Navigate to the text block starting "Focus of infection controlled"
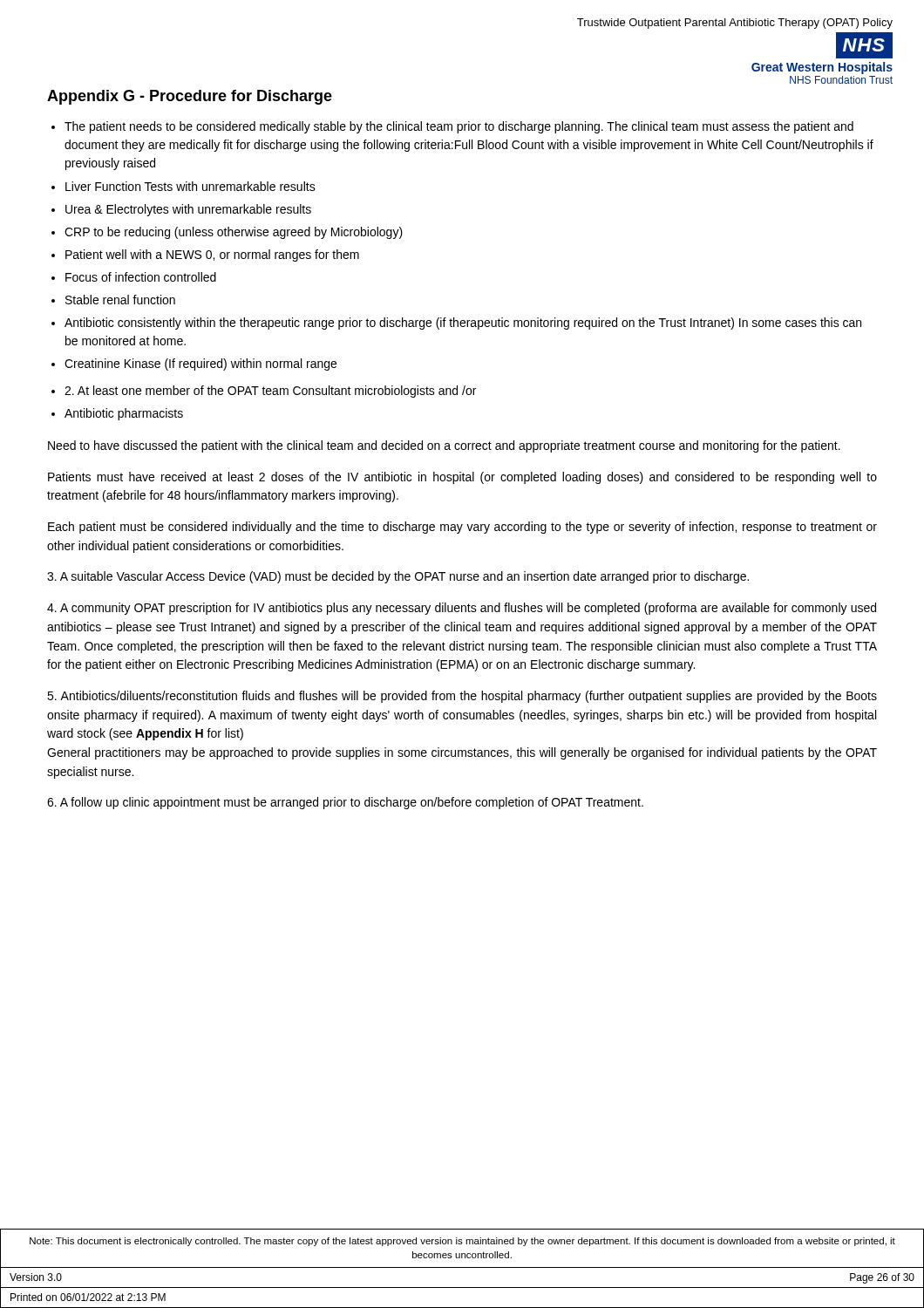The width and height of the screenshot is (924, 1308). [140, 277]
